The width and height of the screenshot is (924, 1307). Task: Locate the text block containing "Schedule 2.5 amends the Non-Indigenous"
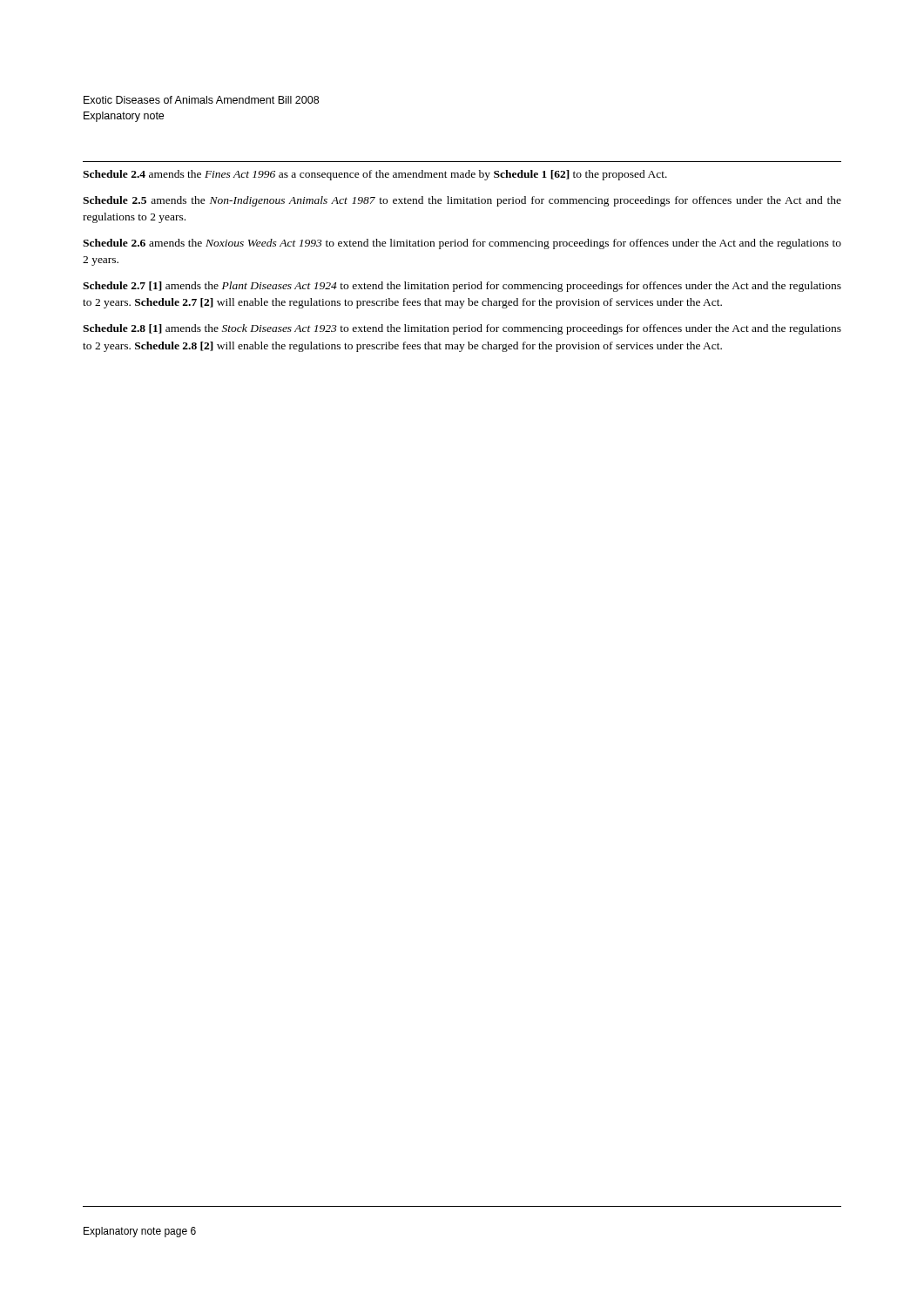tap(462, 208)
